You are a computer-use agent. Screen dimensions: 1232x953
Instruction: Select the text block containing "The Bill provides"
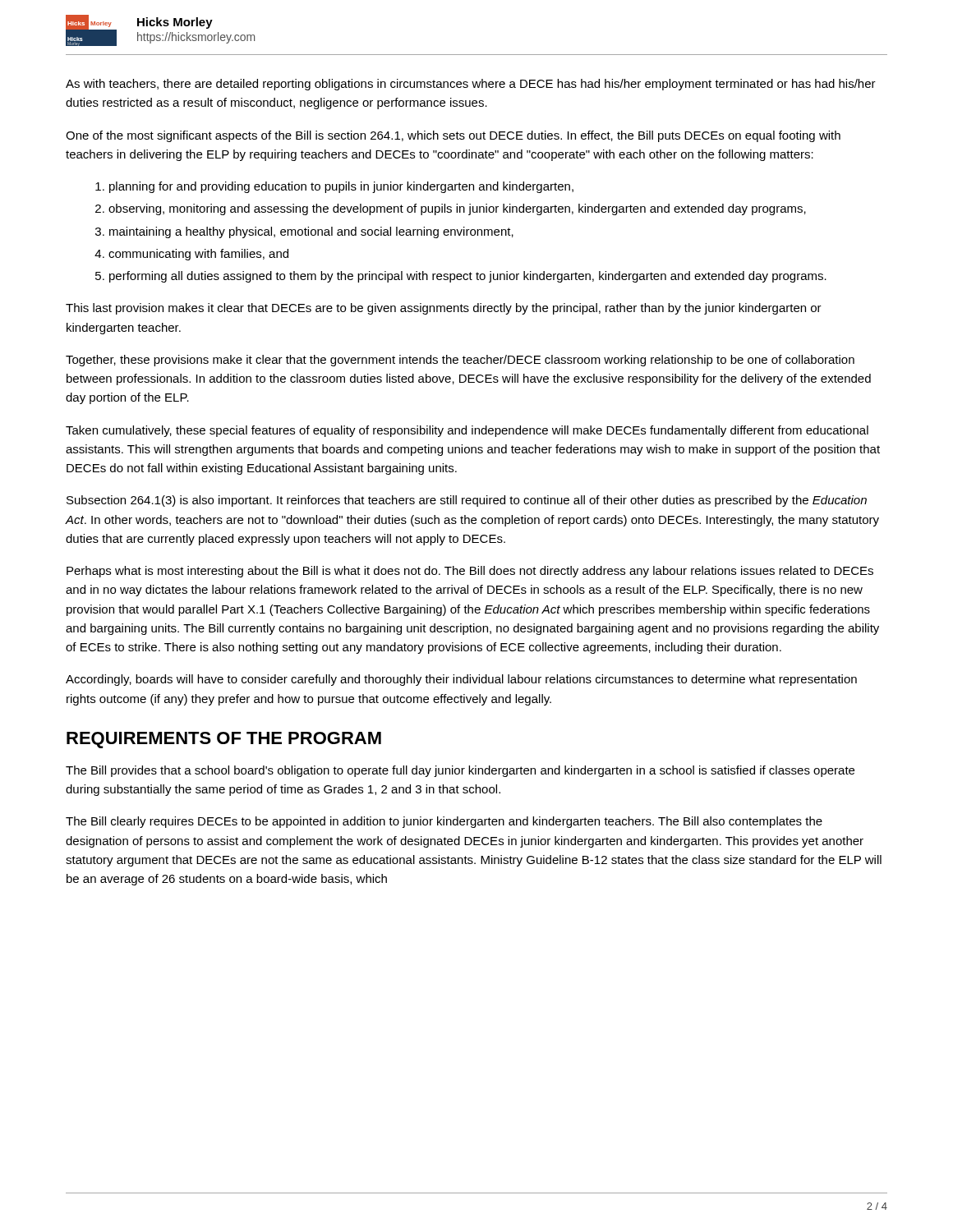click(x=460, y=779)
